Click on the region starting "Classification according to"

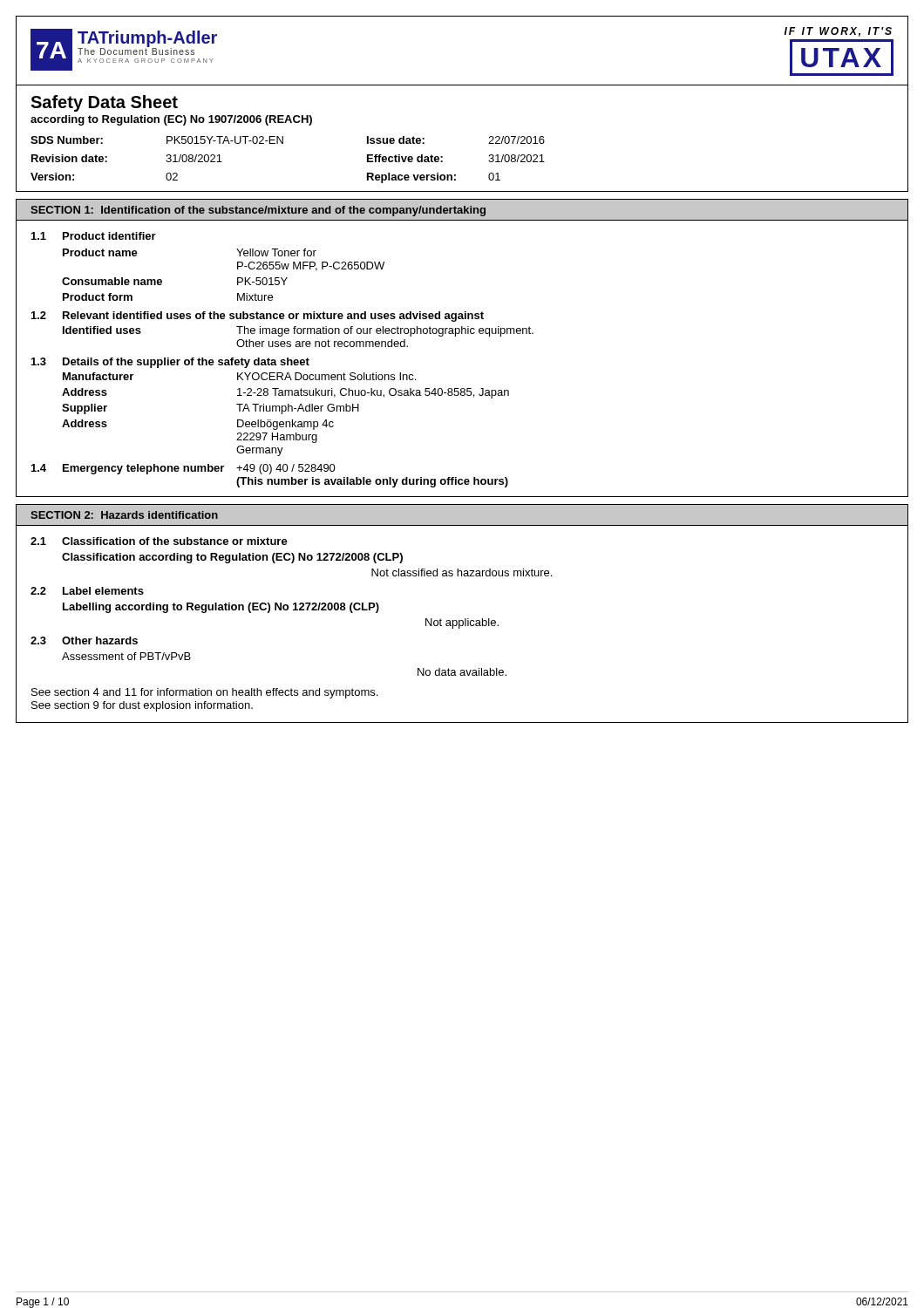(233, 557)
